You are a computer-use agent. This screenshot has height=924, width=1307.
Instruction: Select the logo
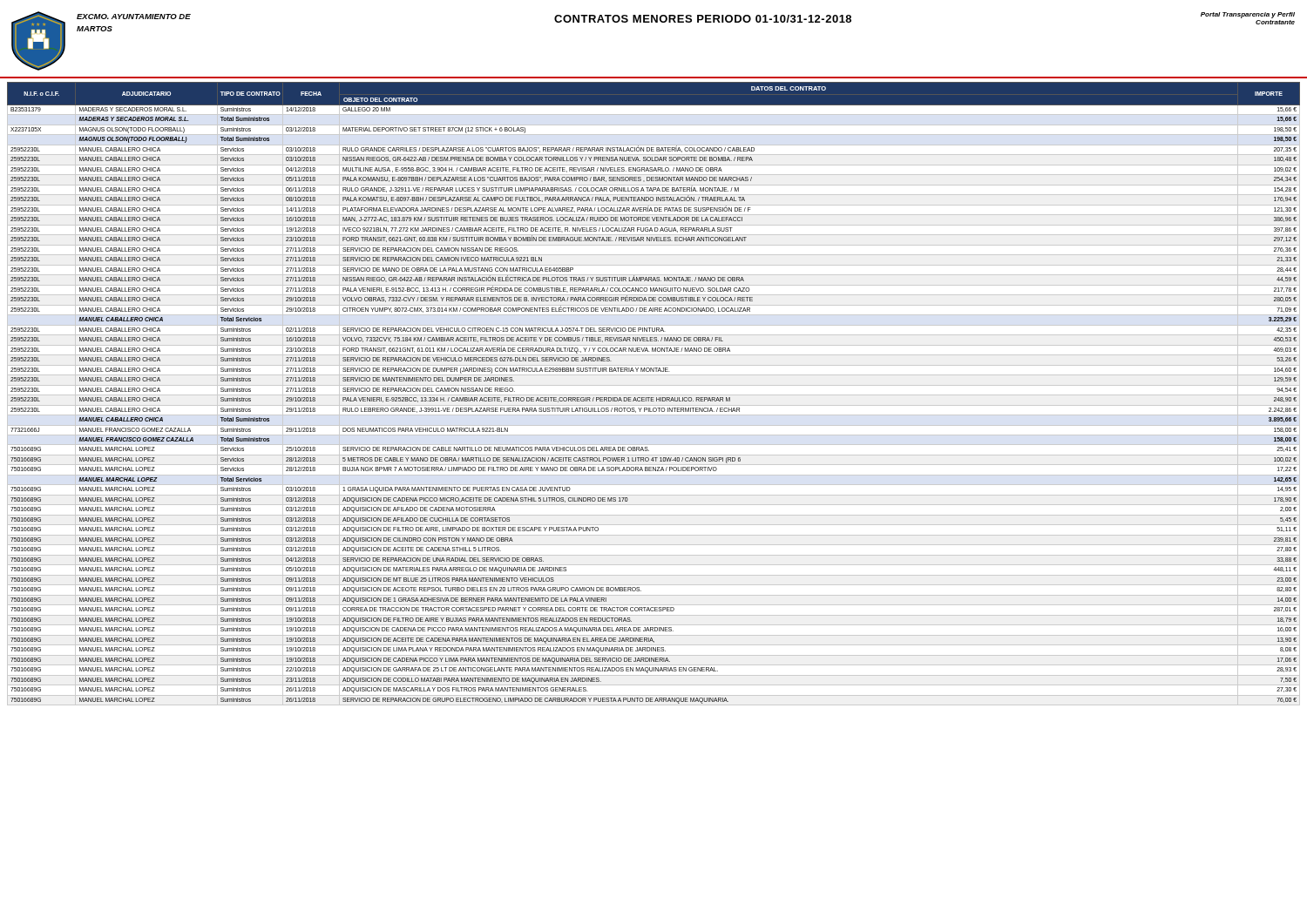pos(38,41)
